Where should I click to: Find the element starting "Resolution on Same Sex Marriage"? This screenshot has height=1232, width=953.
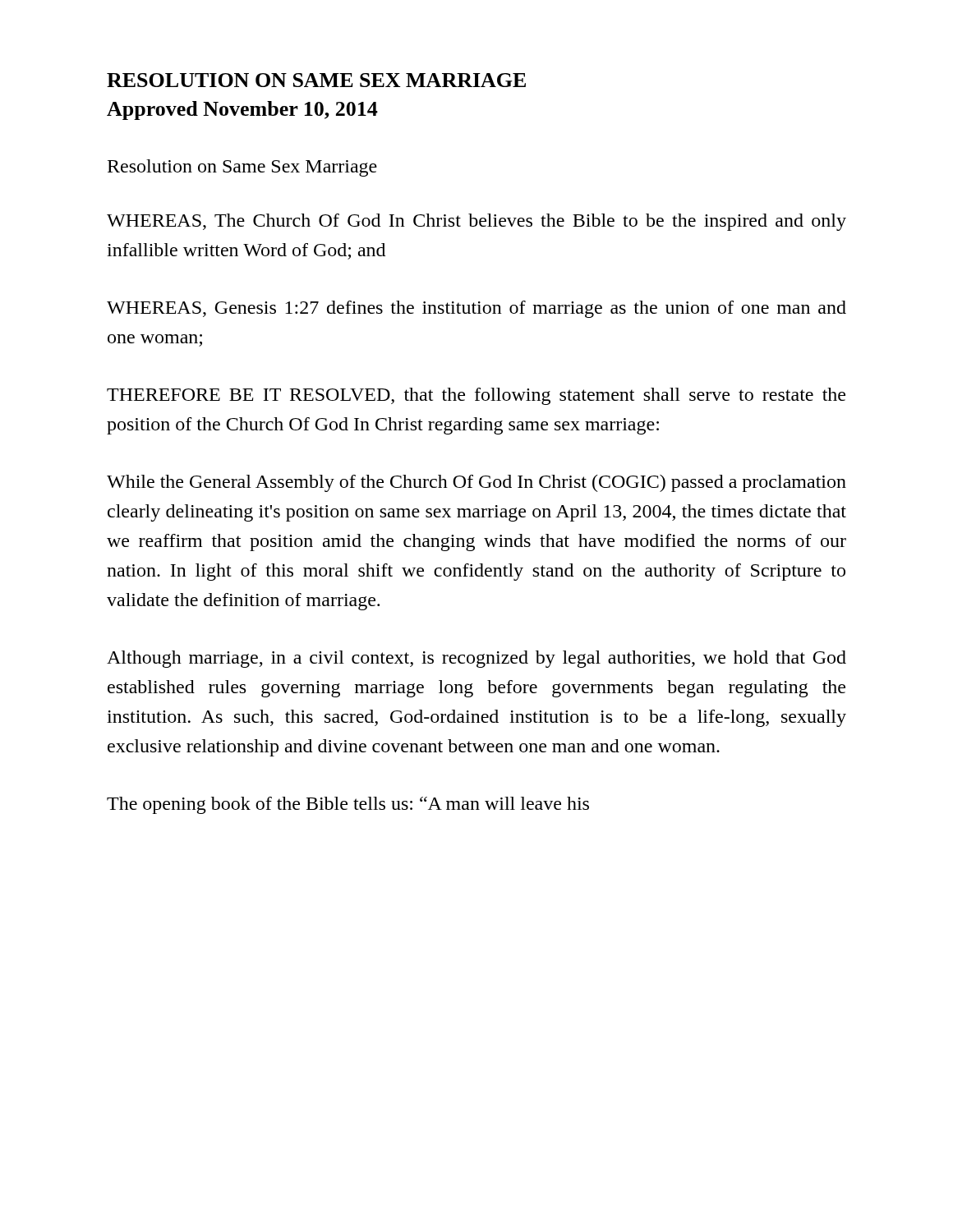242,166
